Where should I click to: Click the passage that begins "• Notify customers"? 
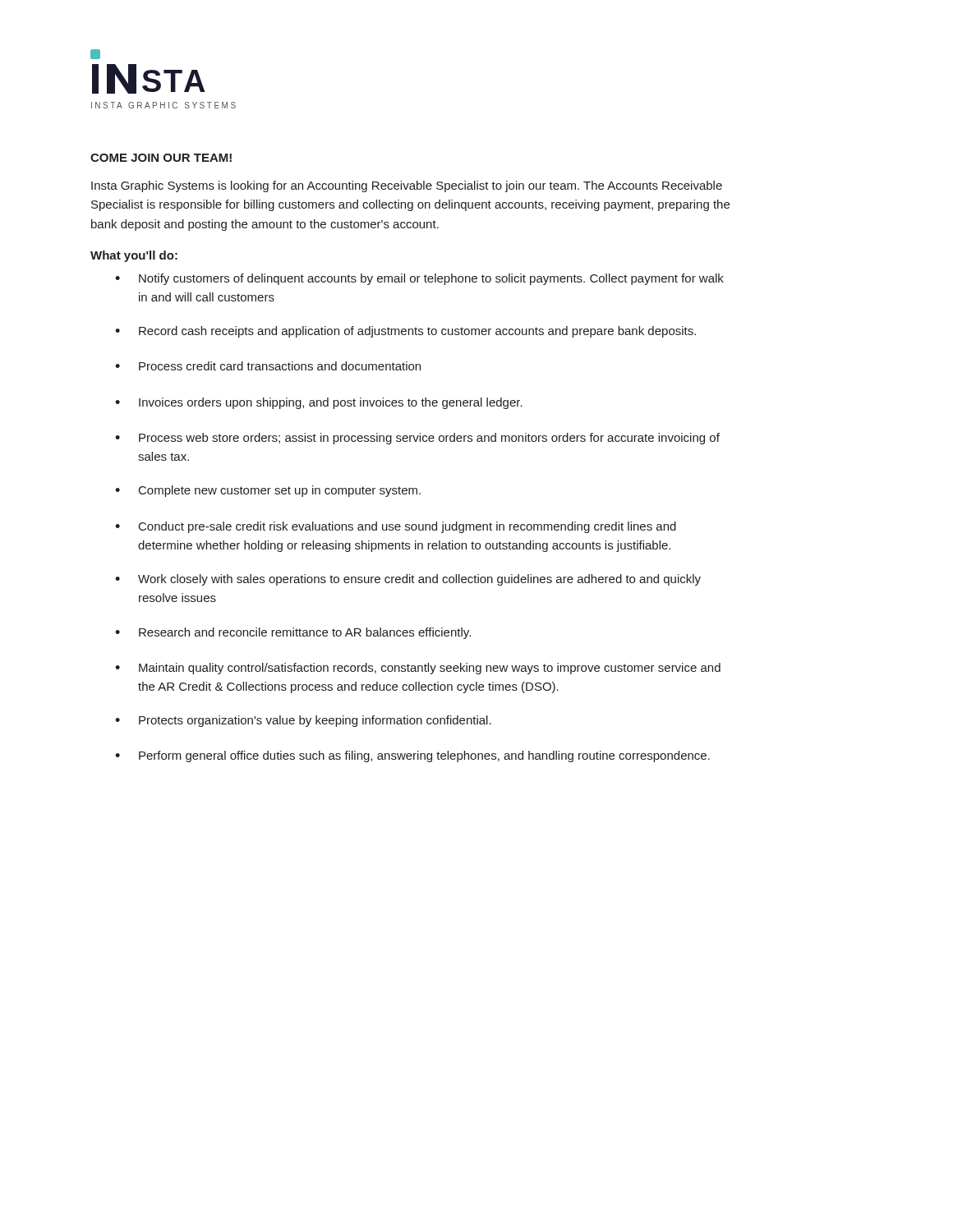423,287
